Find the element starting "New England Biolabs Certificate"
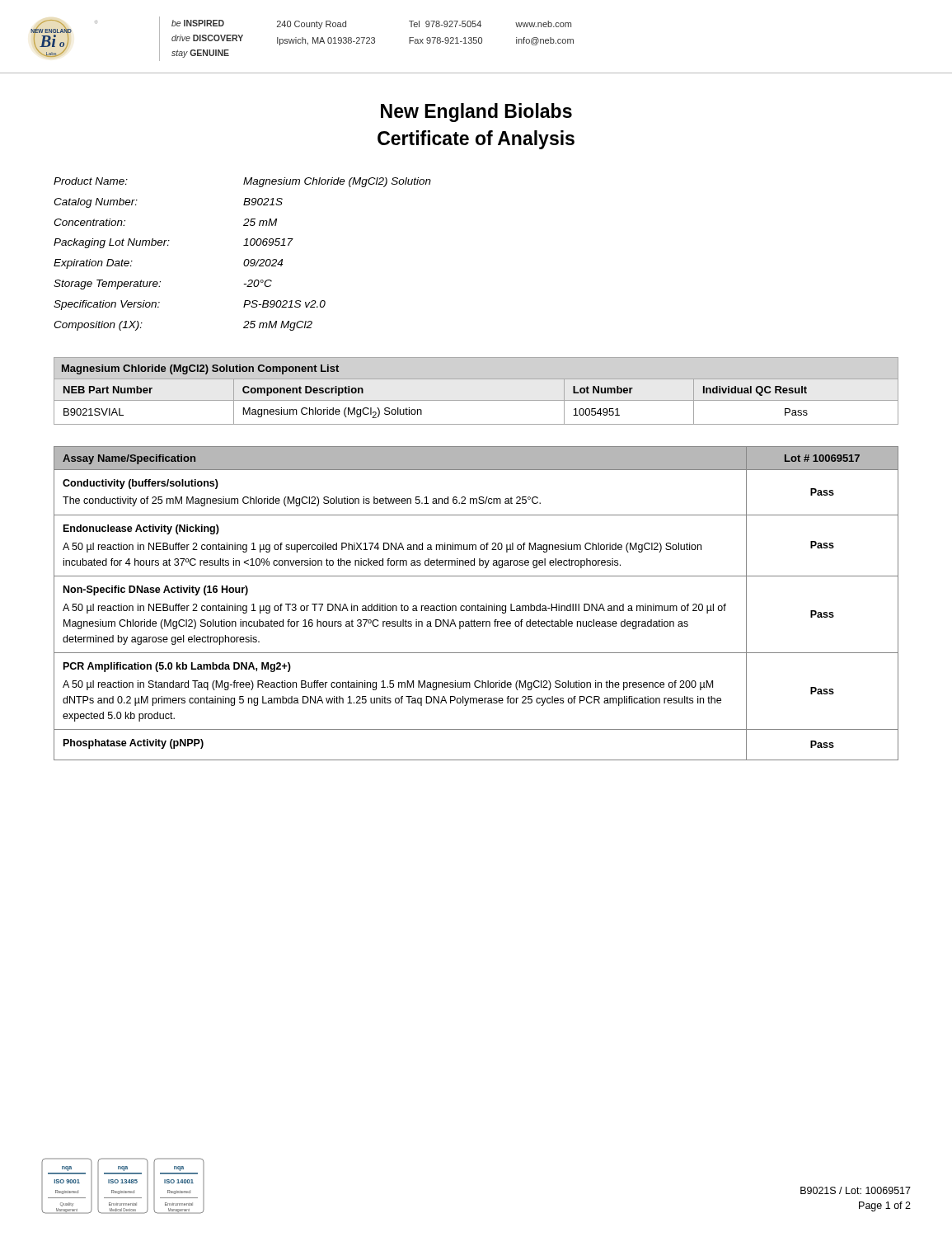This screenshot has width=952, height=1237. 476,126
